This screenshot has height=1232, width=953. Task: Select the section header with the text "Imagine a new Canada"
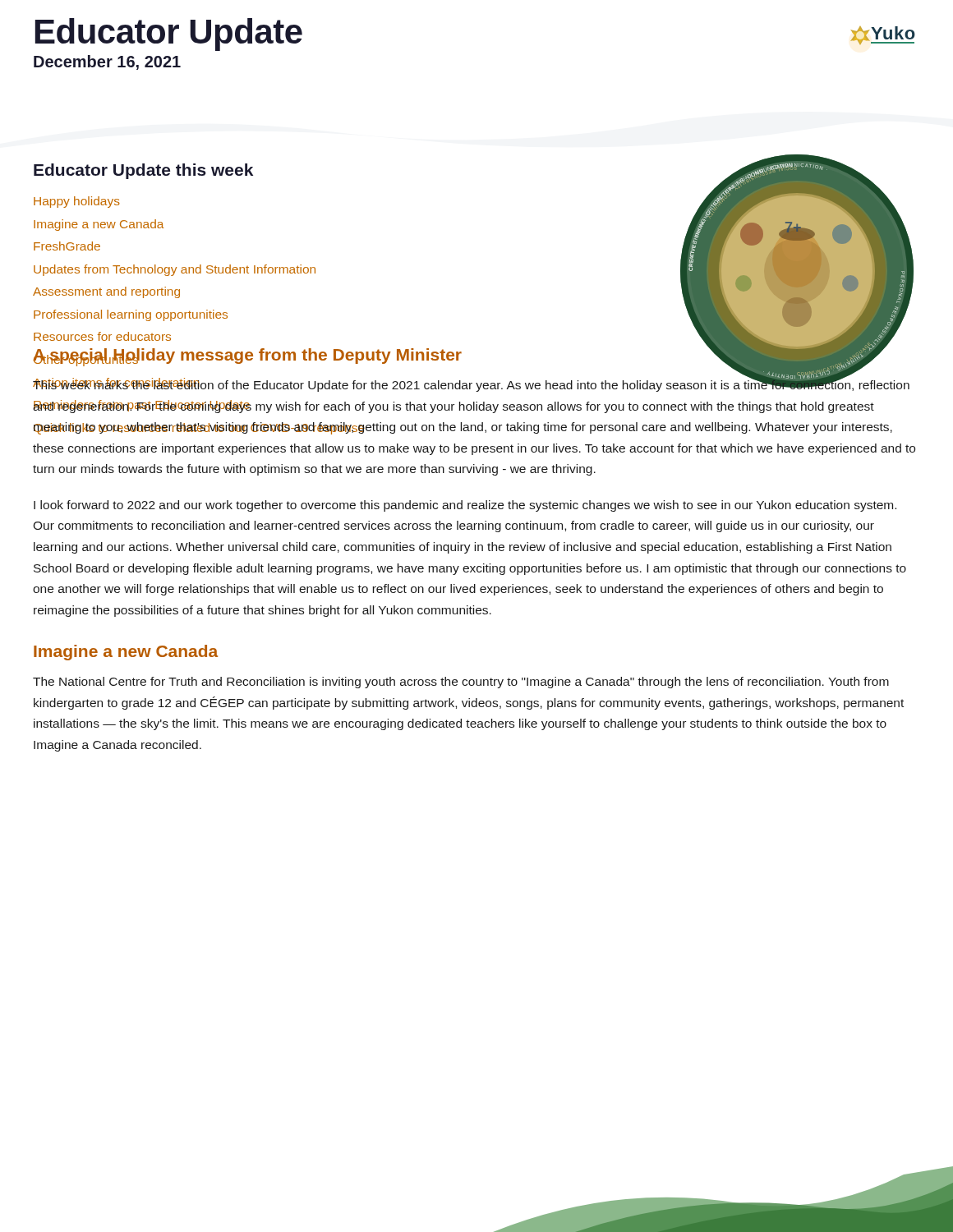tap(125, 651)
